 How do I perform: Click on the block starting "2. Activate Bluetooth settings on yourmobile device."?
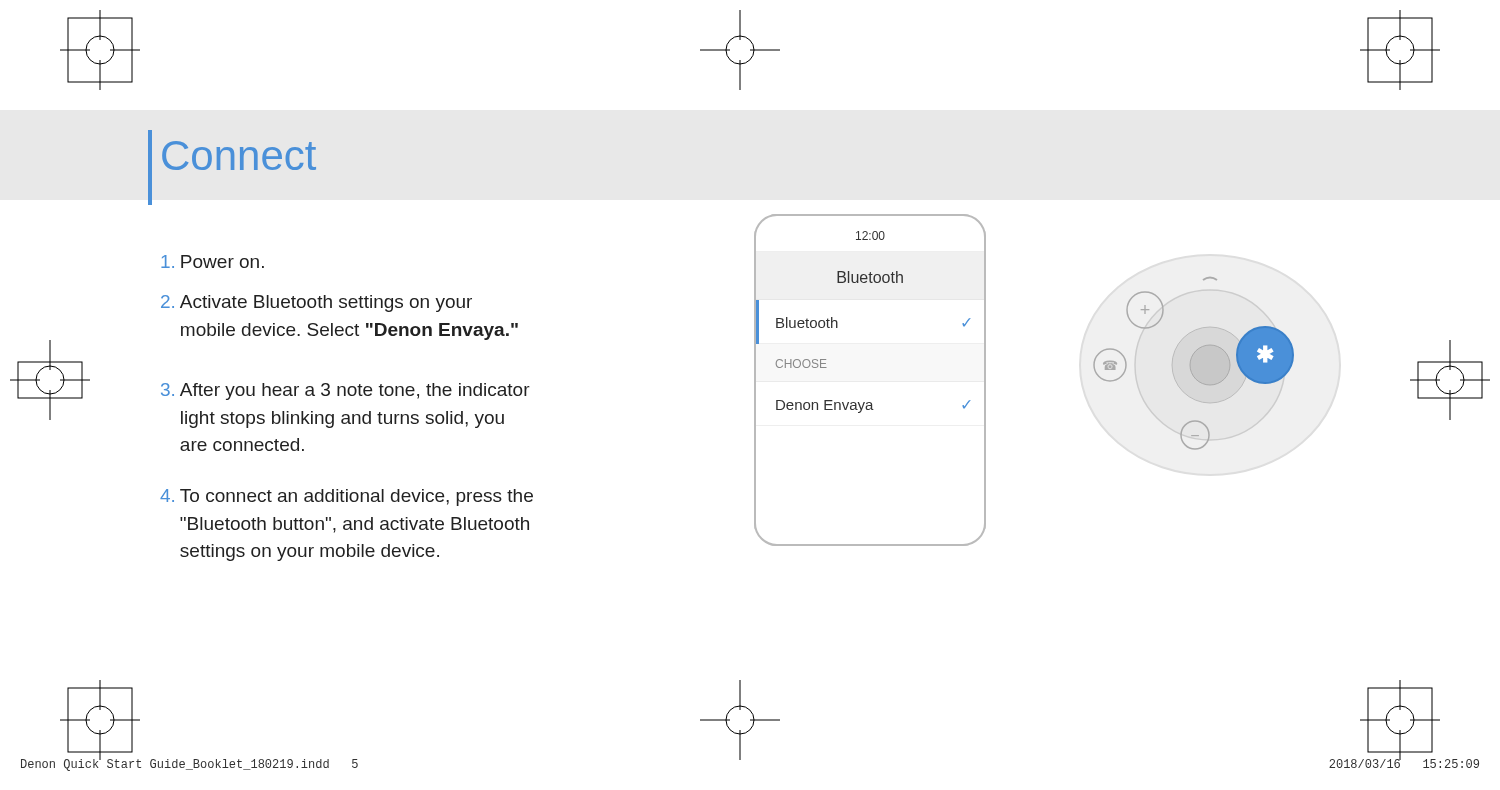[x=339, y=316]
